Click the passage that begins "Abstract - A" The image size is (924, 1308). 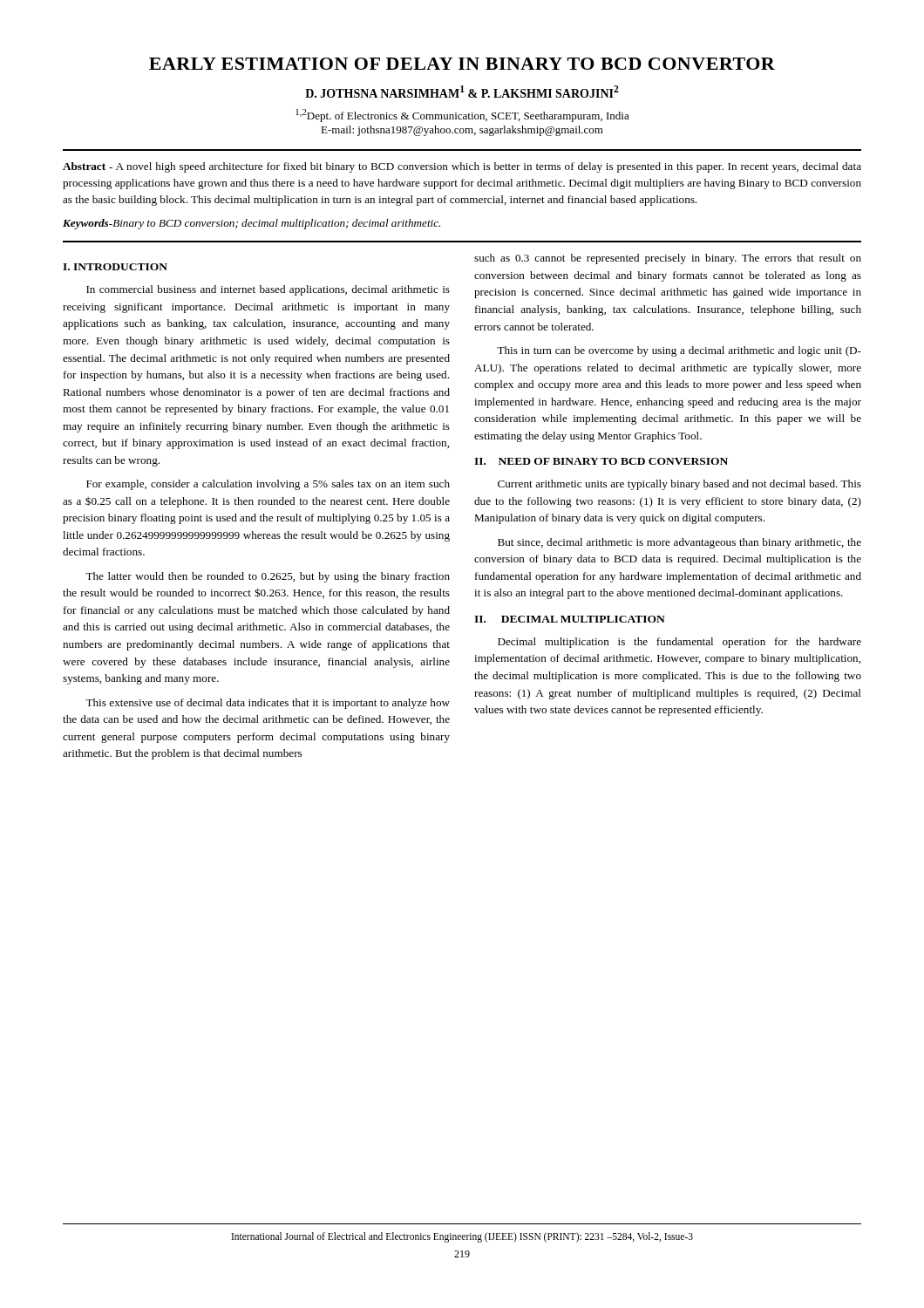coord(462,183)
